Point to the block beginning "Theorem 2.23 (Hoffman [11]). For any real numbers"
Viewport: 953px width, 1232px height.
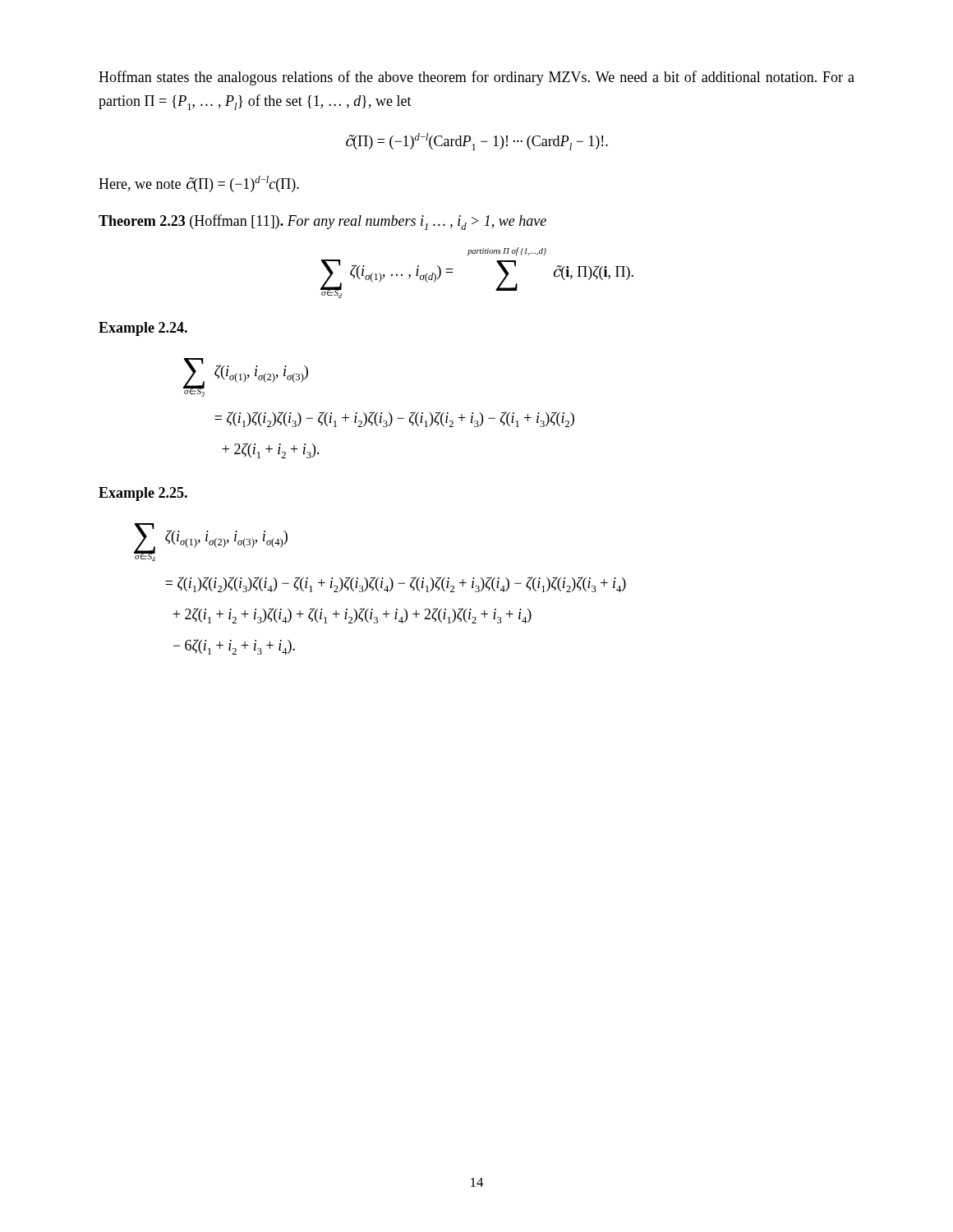point(476,222)
